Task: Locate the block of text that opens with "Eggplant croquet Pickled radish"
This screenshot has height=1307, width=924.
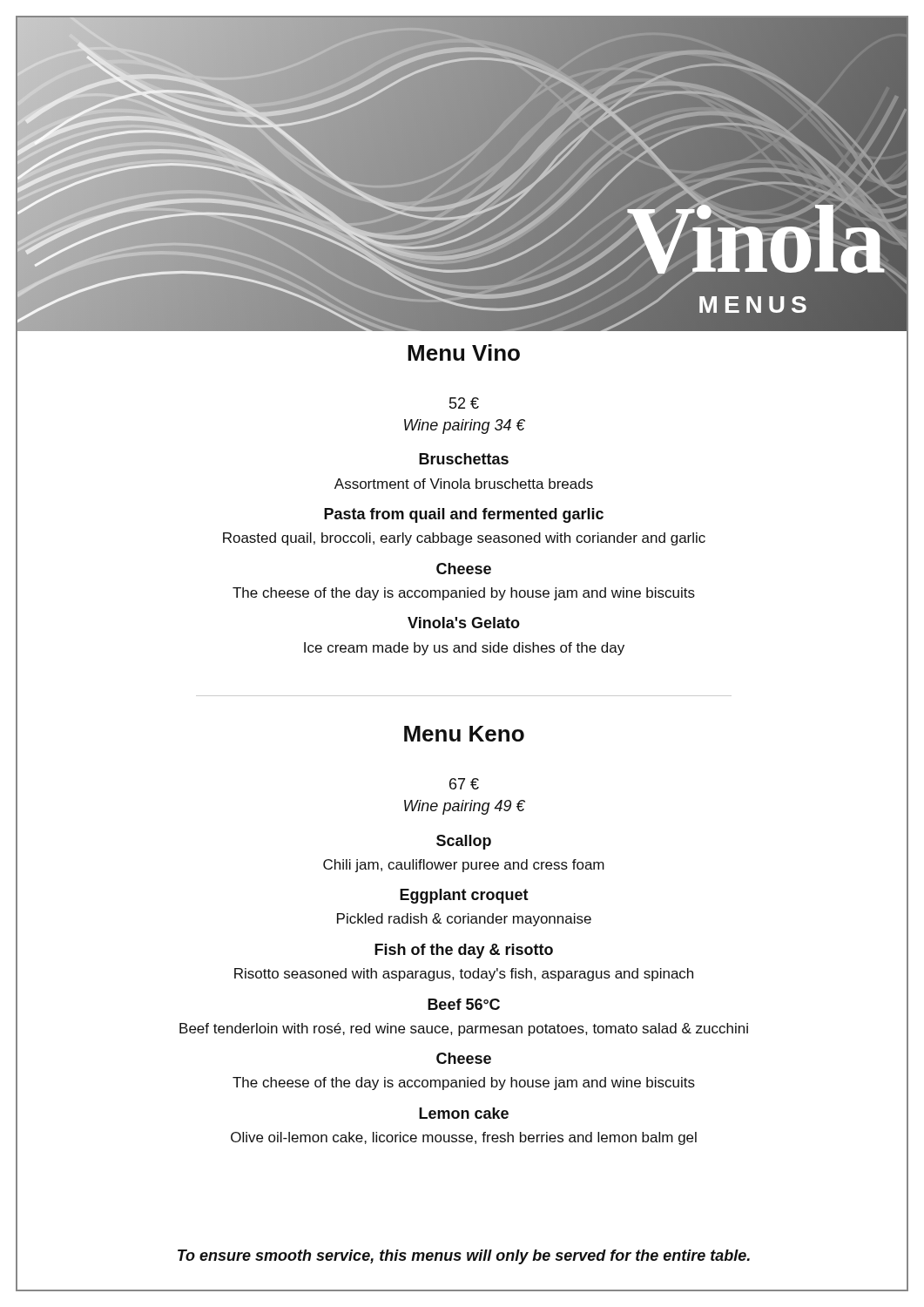Action: pyautogui.click(x=464, y=908)
